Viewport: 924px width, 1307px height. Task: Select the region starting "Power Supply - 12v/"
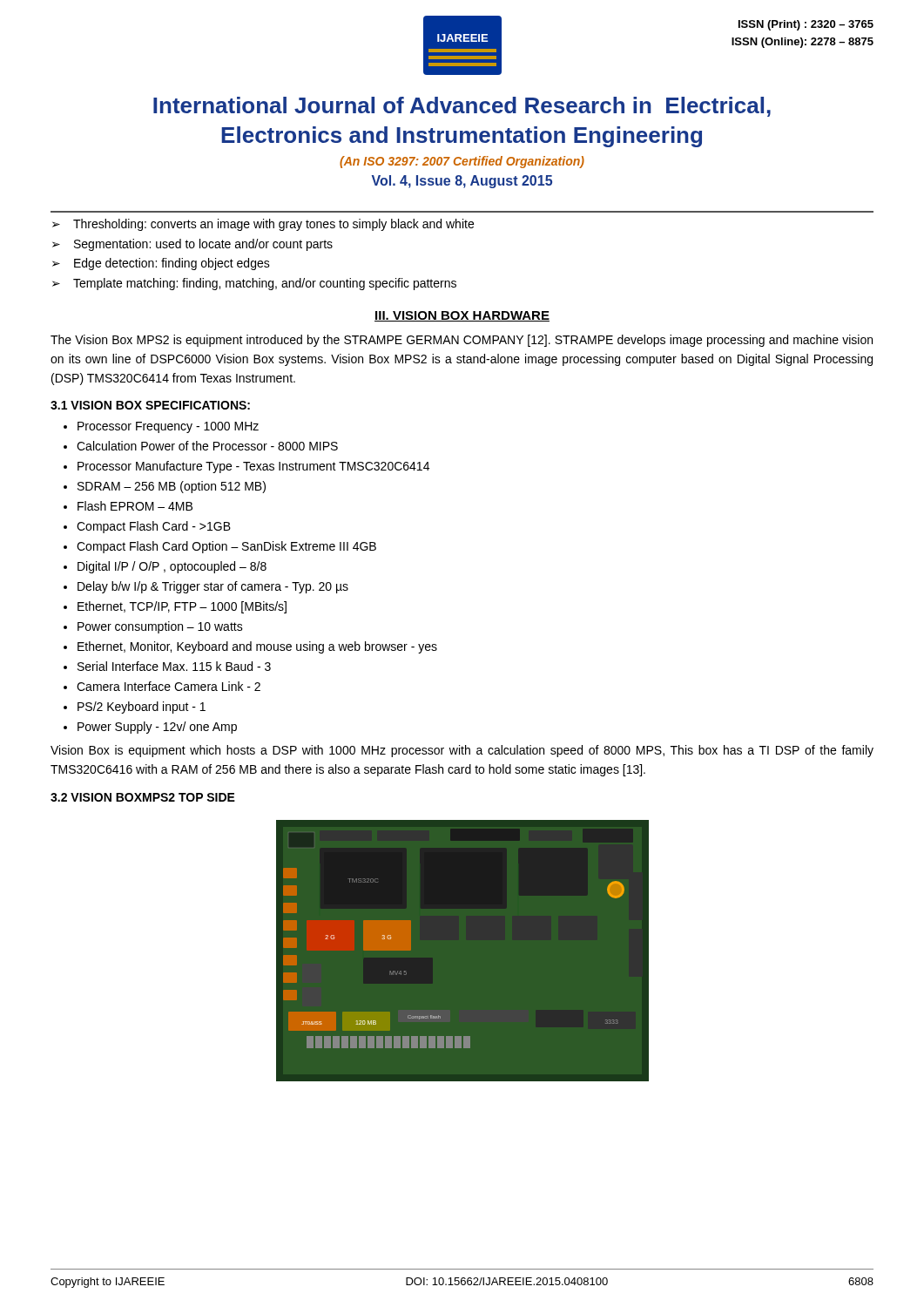click(x=157, y=727)
